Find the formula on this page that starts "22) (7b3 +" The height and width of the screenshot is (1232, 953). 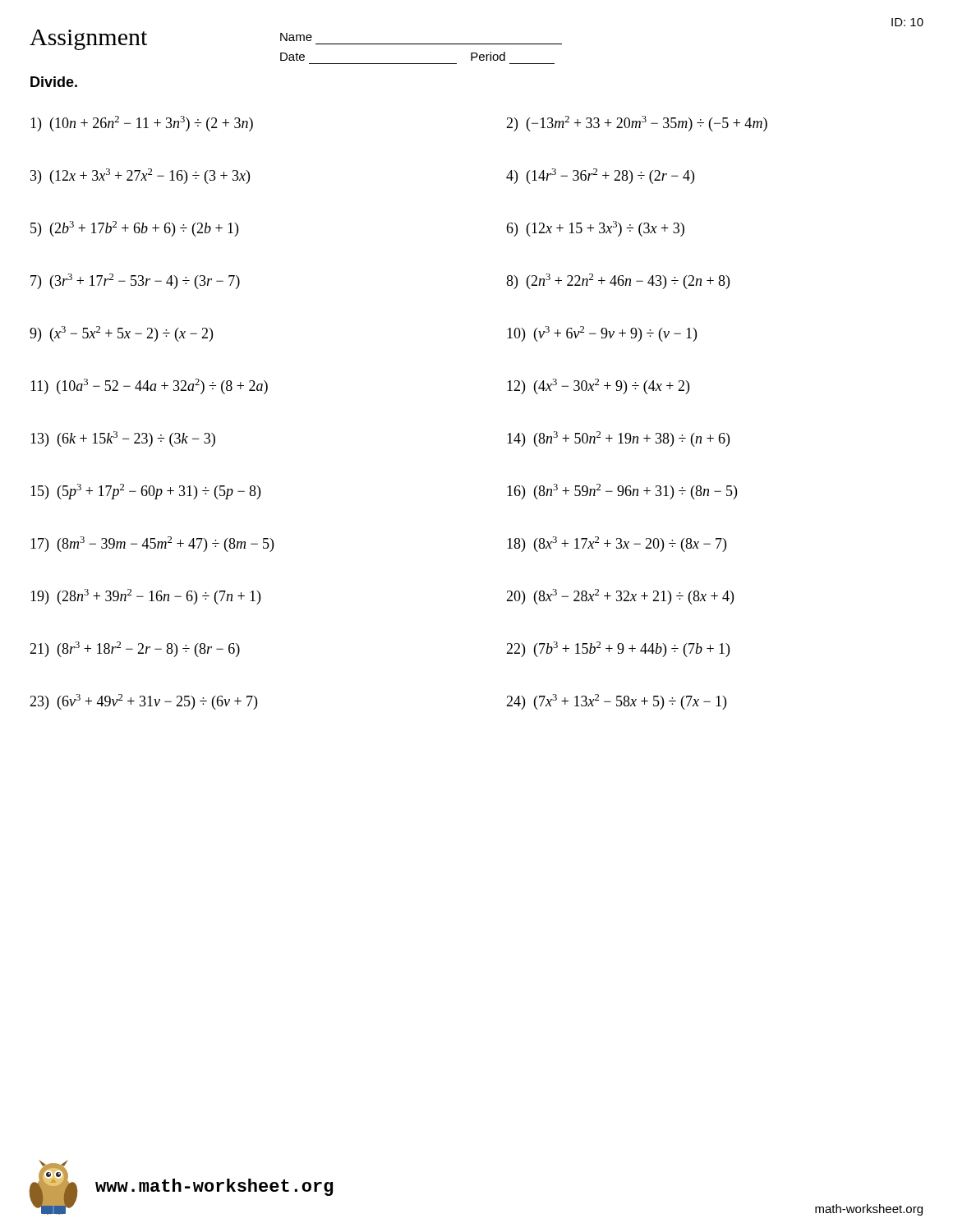pos(618,648)
